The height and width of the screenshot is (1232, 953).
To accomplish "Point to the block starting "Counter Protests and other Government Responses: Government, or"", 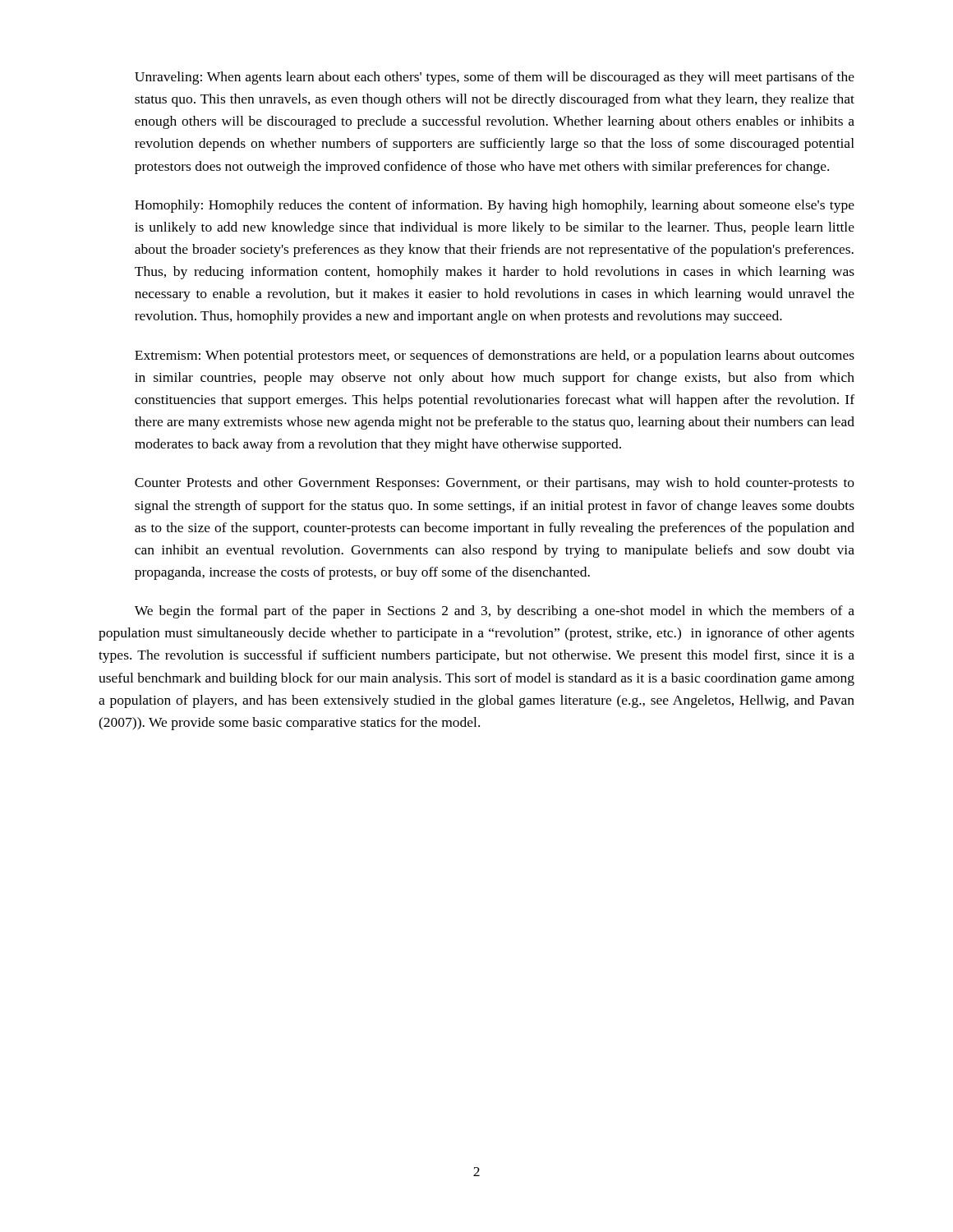I will point(495,527).
